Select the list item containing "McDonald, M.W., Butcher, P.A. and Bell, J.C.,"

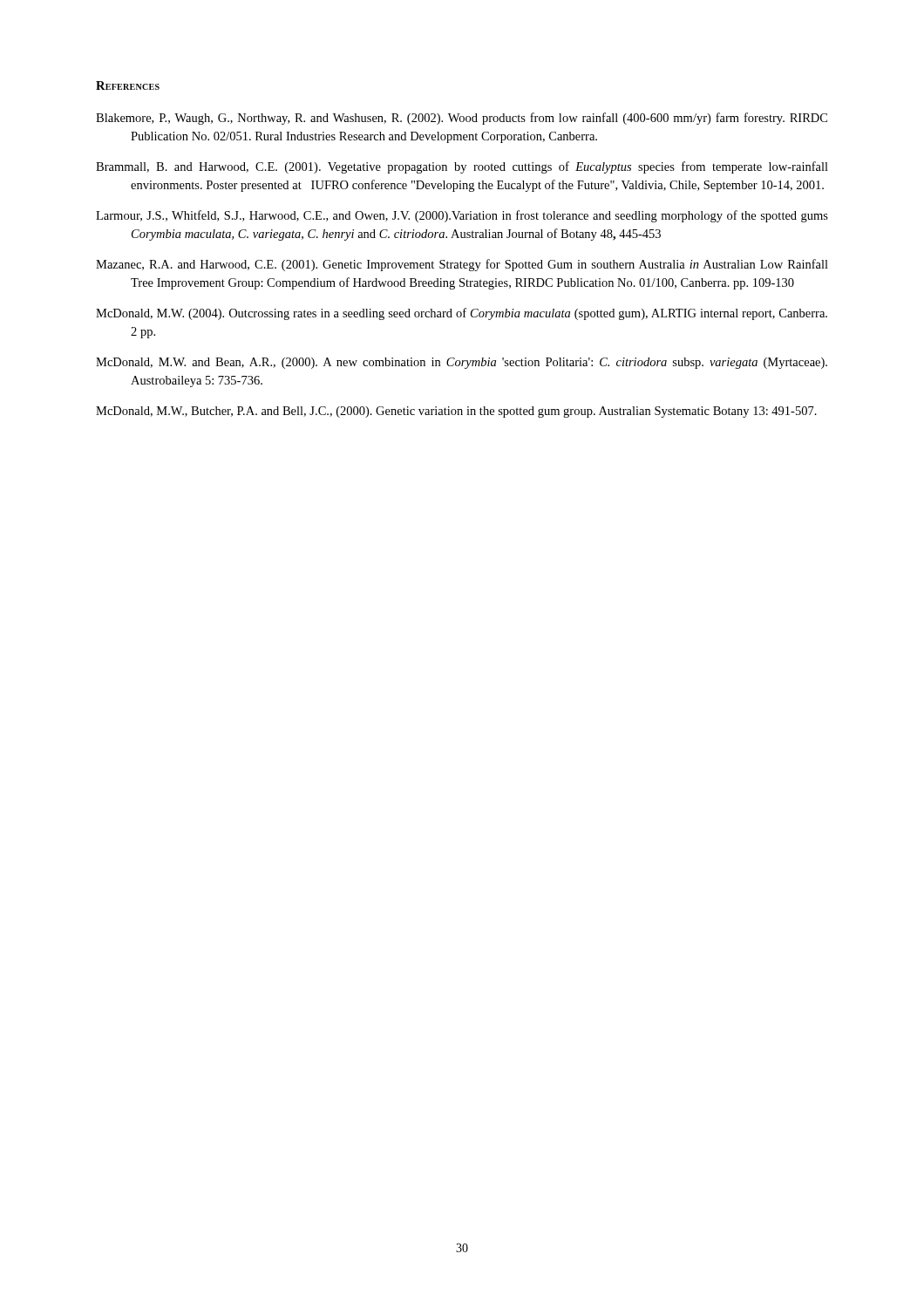[456, 411]
